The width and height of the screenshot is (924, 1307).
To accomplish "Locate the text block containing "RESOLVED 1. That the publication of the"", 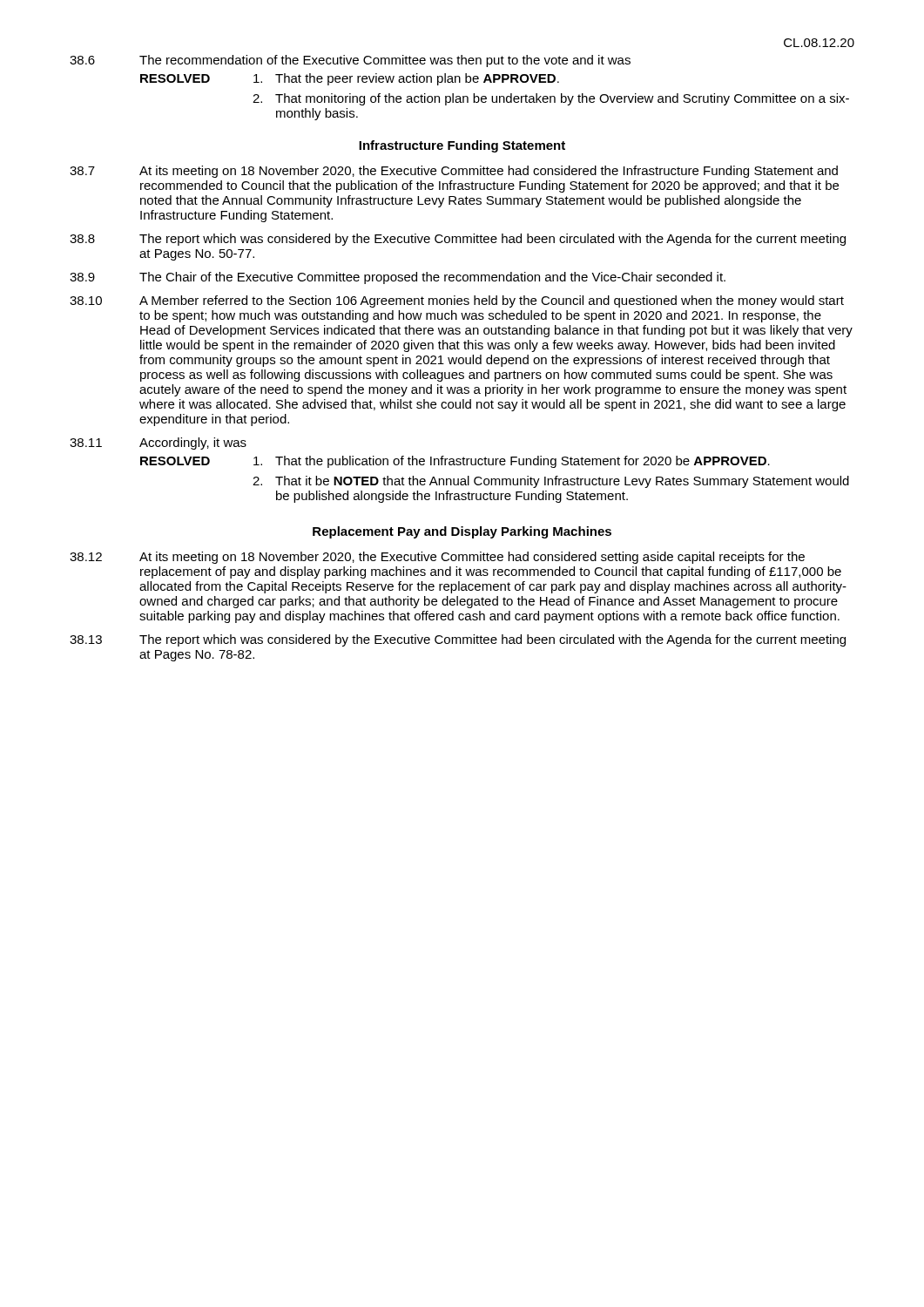I will (497, 481).
